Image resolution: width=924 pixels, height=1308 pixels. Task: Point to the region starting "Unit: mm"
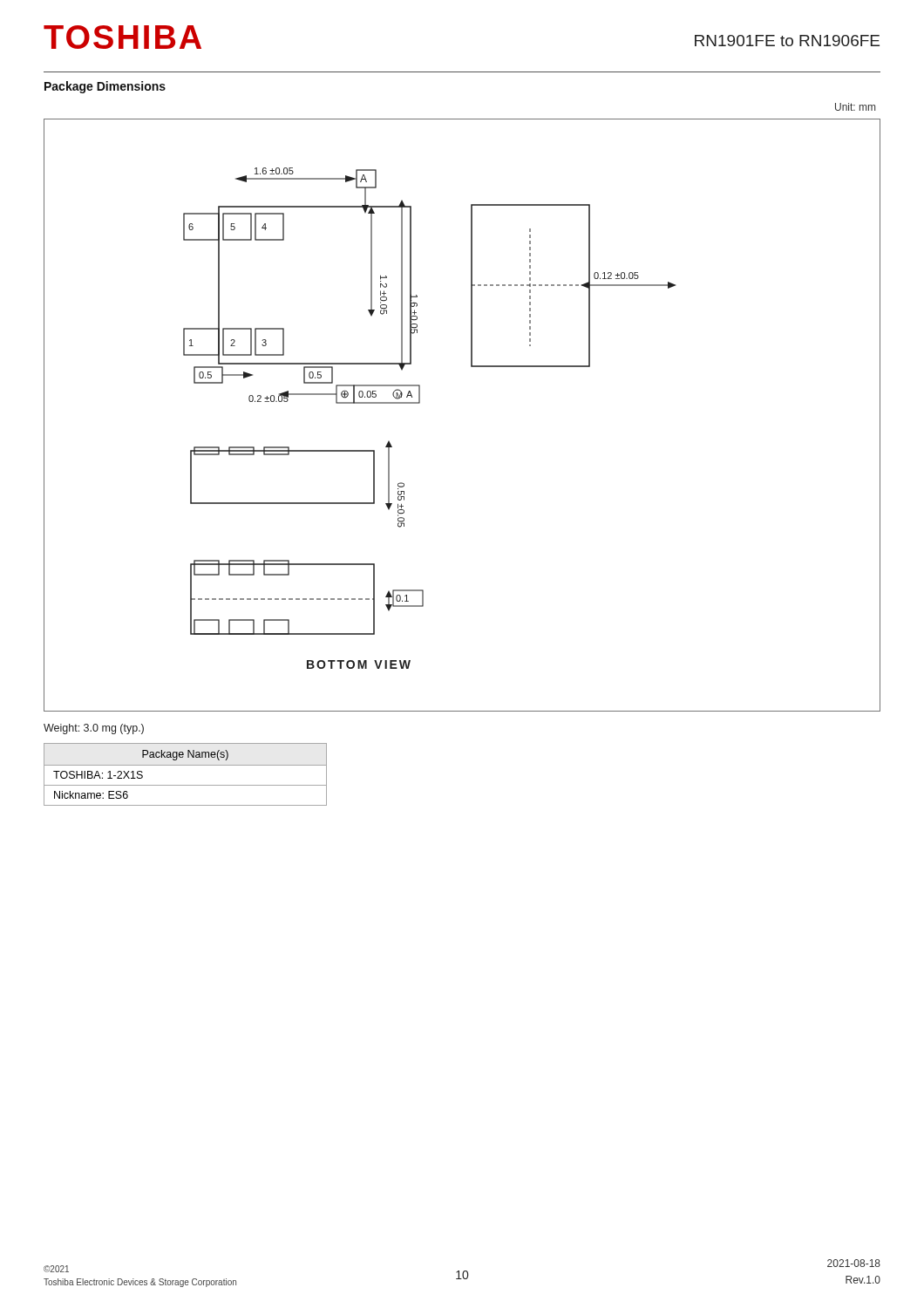[x=855, y=107]
